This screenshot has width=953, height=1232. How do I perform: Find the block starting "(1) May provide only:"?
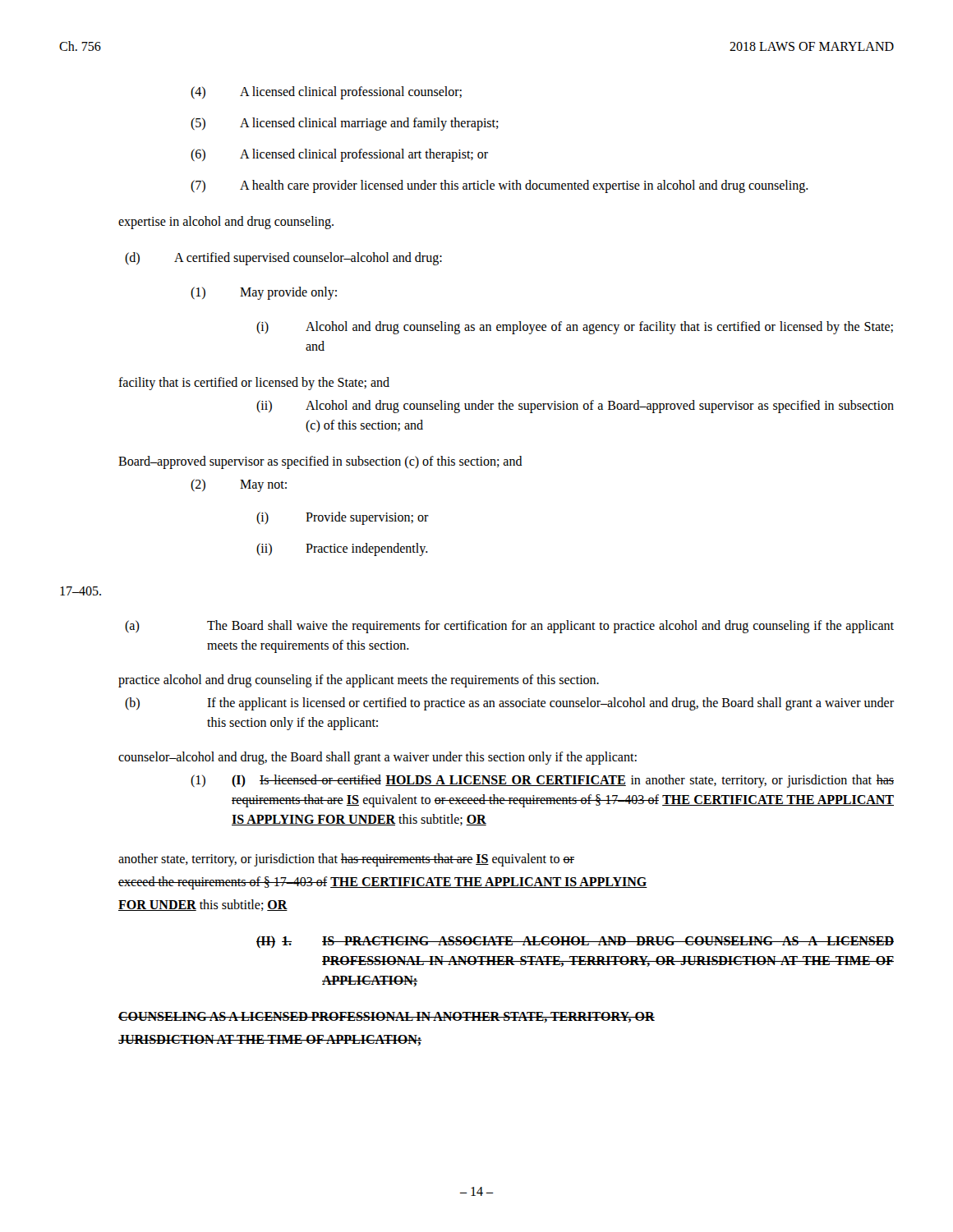[x=264, y=293]
